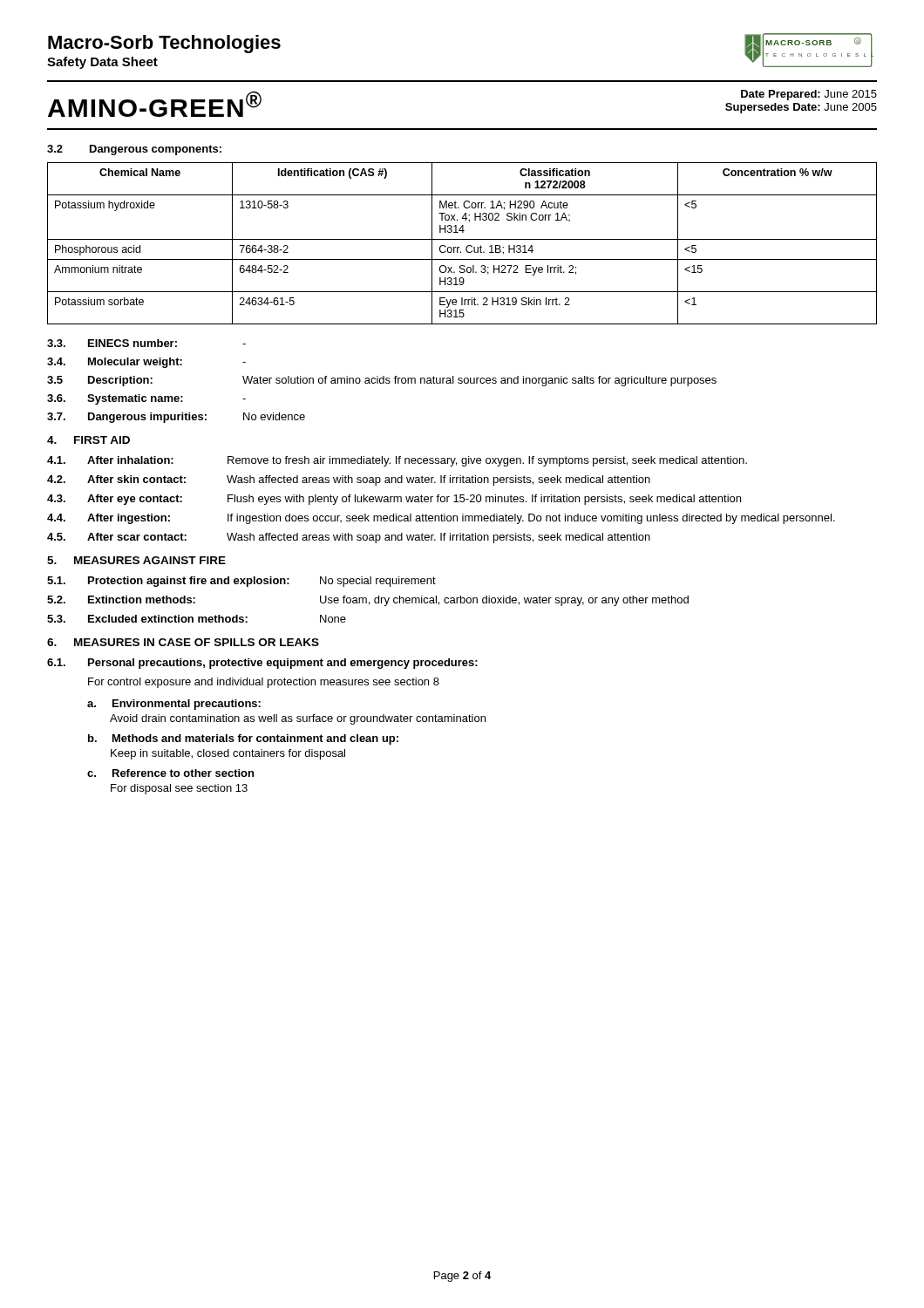Find the passage starting "3. EINECS number:"
The width and height of the screenshot is (924, 1308).
pyautogui.click(x=146, y=343)
